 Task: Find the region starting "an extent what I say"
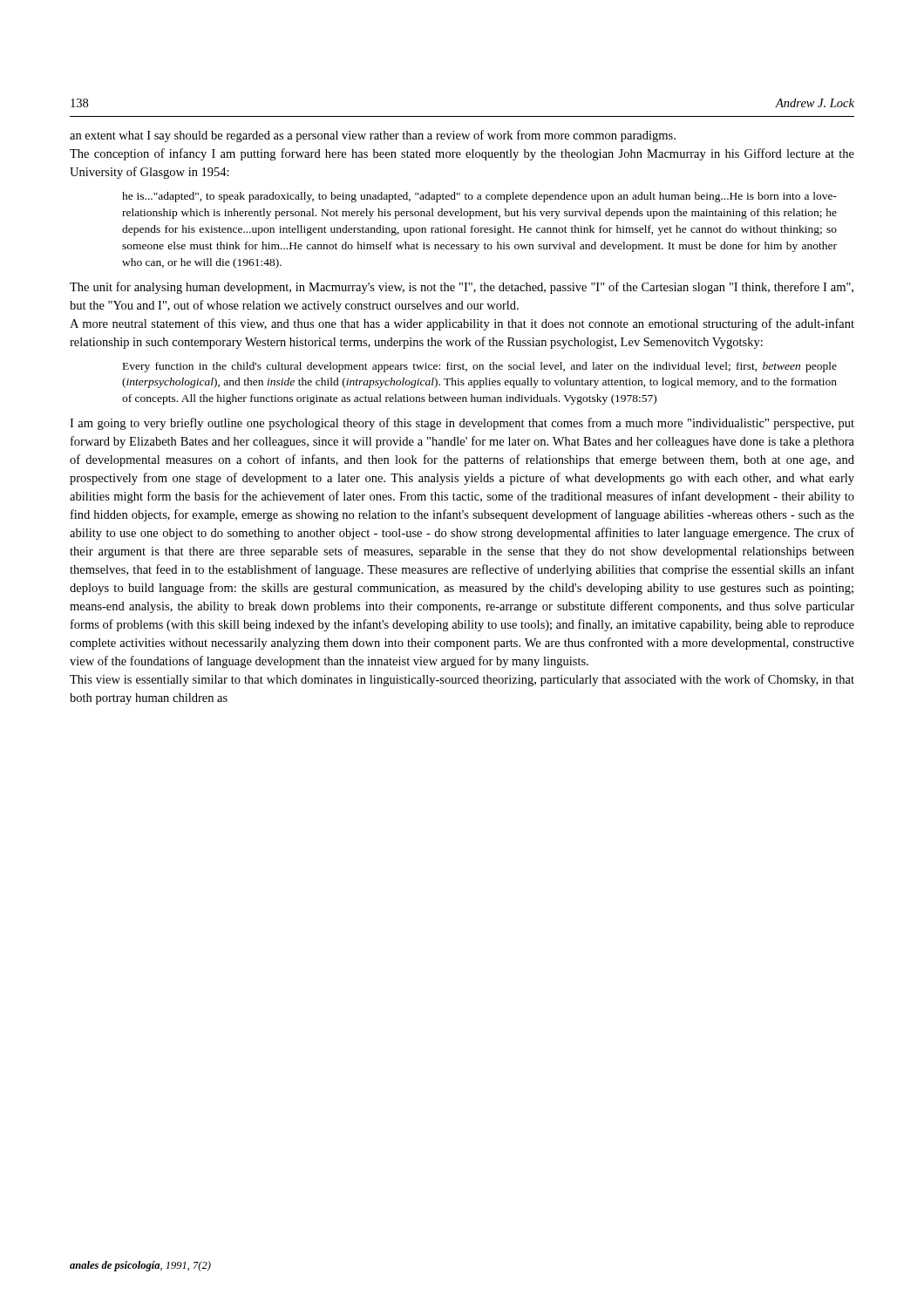tap(462, 136)
